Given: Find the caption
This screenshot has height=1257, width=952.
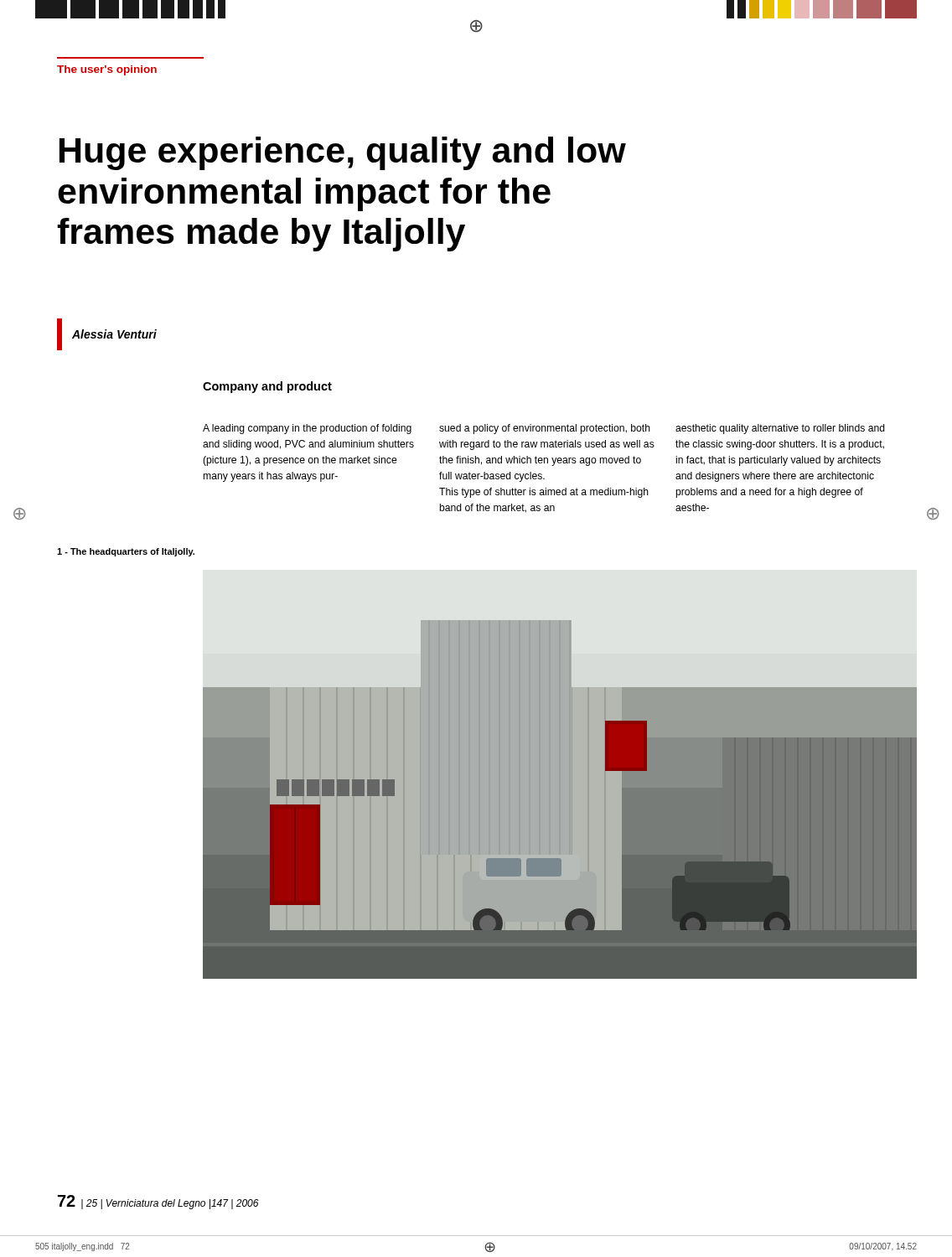Looking at the screenshot, I should point(126,551).
